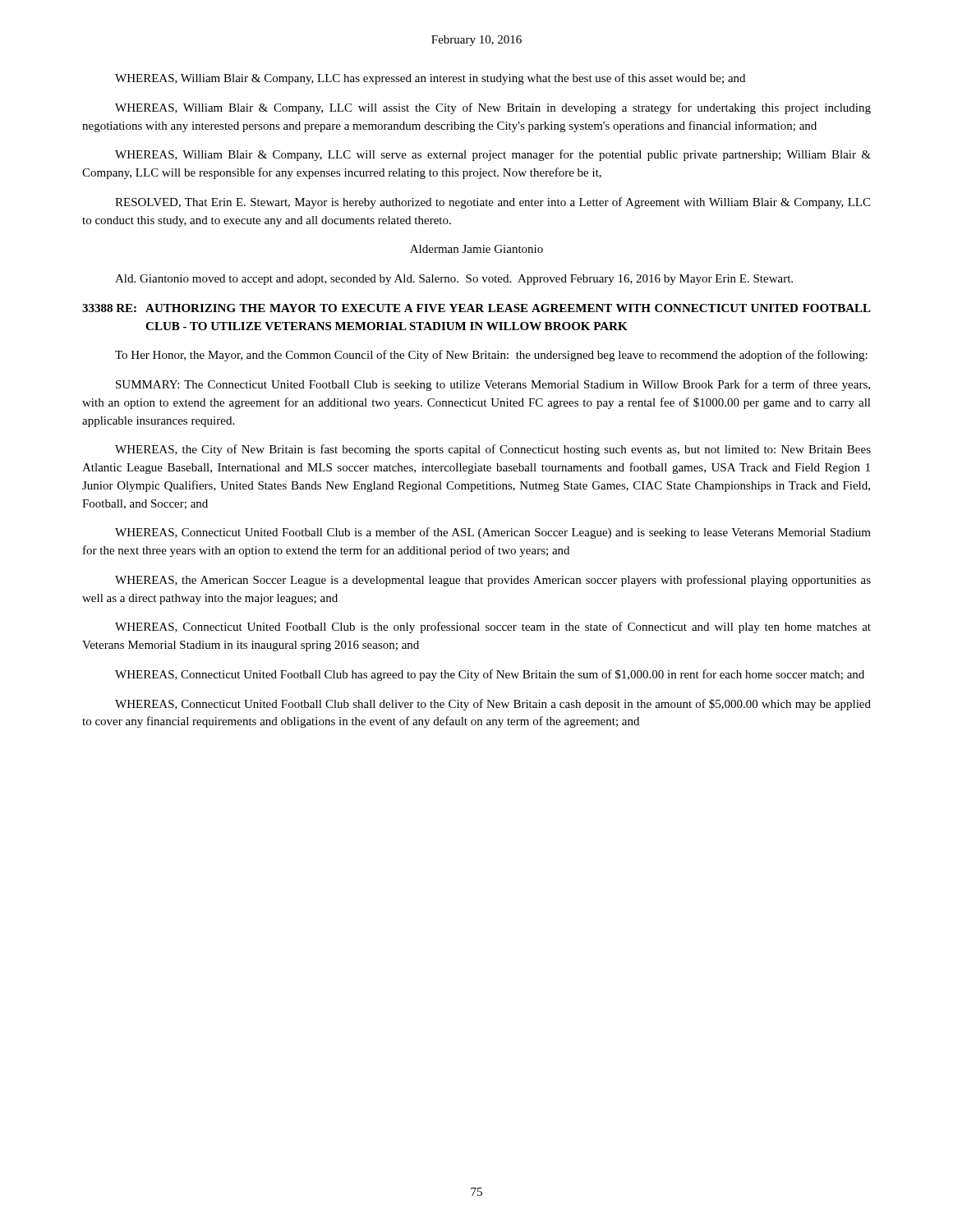Image resolution: width=953 pixels, height=1232 pixels.
Task: Click on the text block containing "WHEREAS, the American"
Action: [x=476, y=589]
